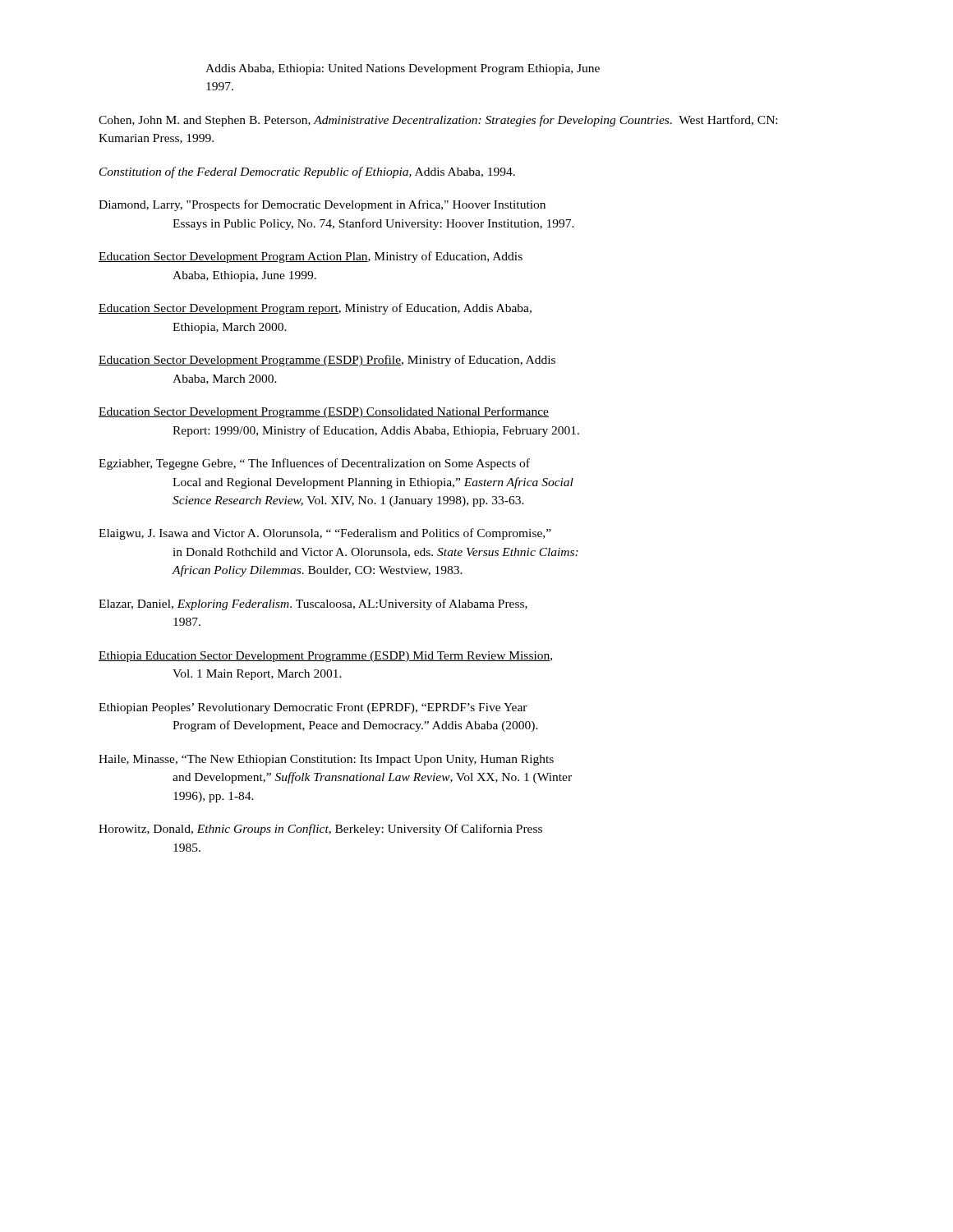The image size is (953, 1232).
Task: Click on the list item that says "Cohen, John M. and Stephen B. Peterson,"
Action: click(452, 129)
